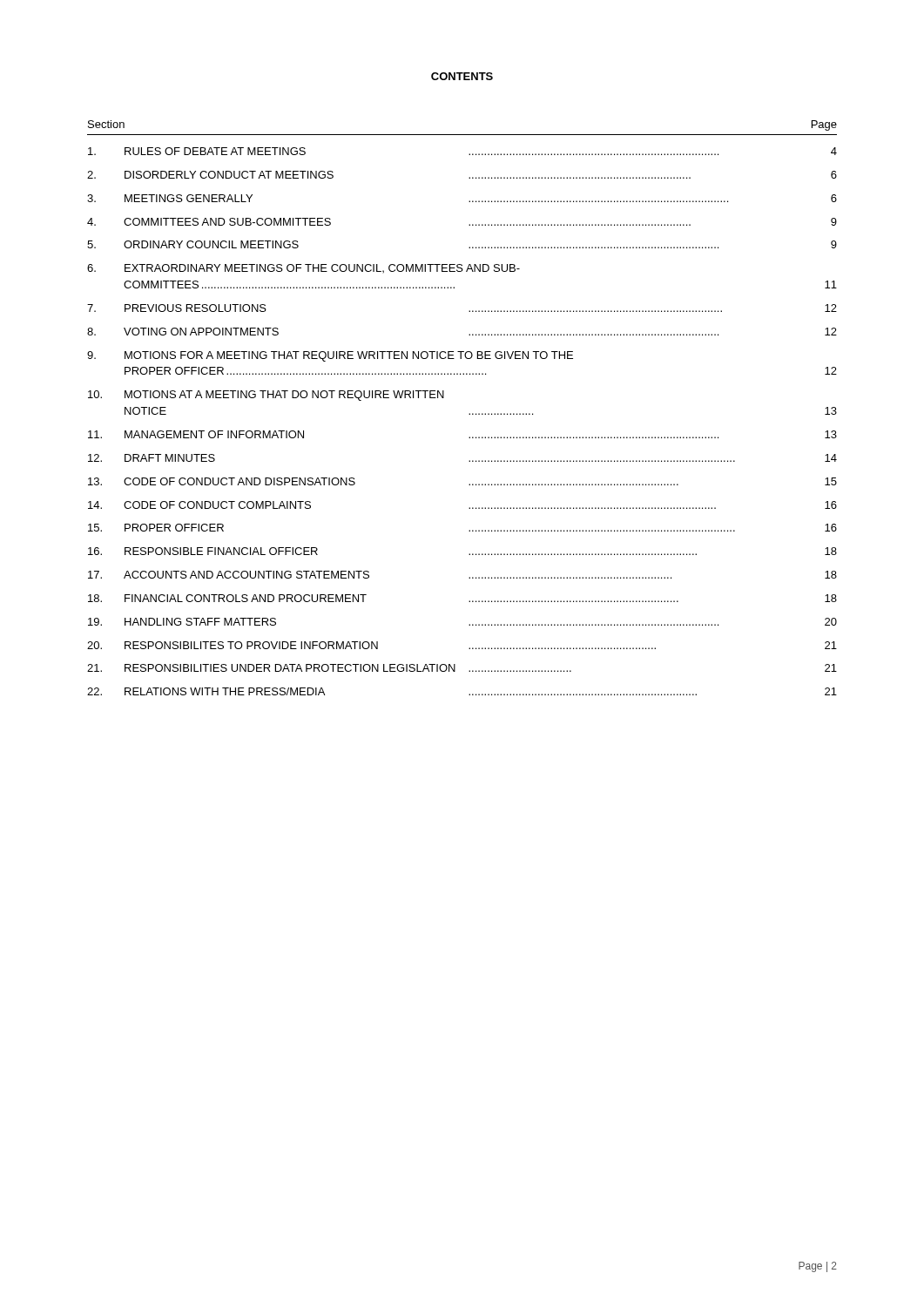Locate the table
Image resolution: width=924 pixels, height=1307 pixels.
coord(462,409)
